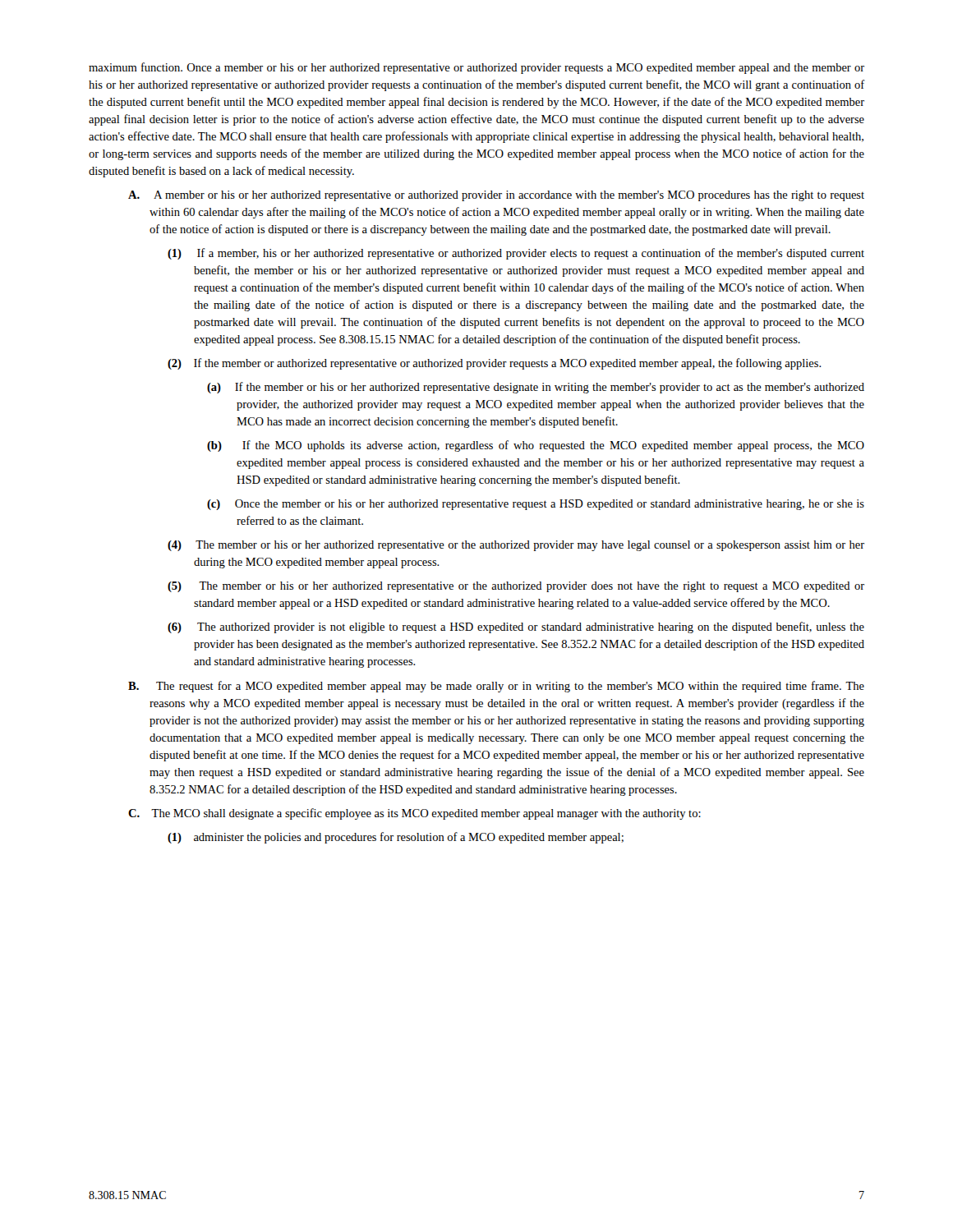Where is the passage that starts "(c) Once the member or his"?

tap(536, 513)
